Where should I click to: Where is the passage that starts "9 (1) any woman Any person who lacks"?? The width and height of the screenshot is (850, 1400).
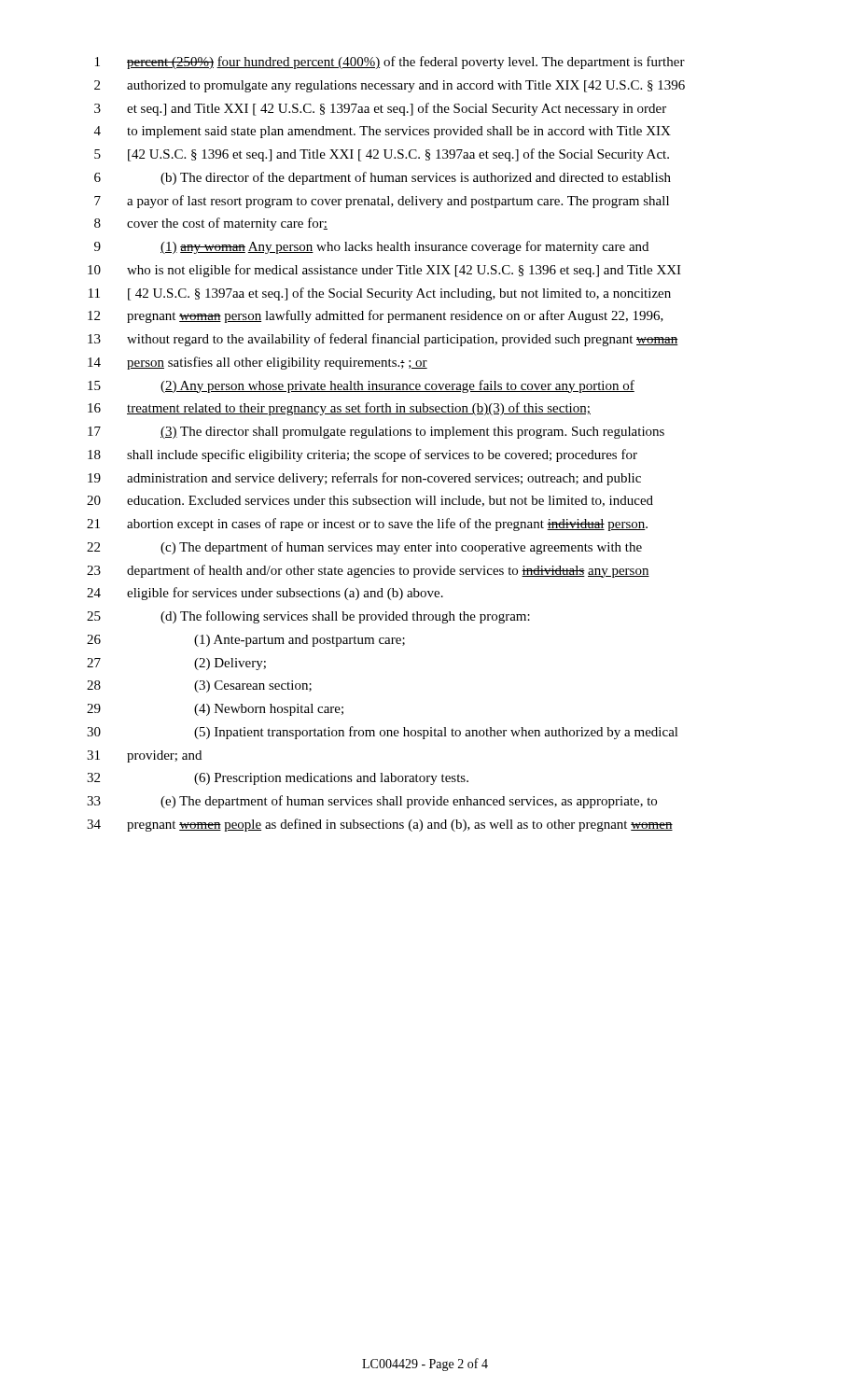[x=425, y=247]
